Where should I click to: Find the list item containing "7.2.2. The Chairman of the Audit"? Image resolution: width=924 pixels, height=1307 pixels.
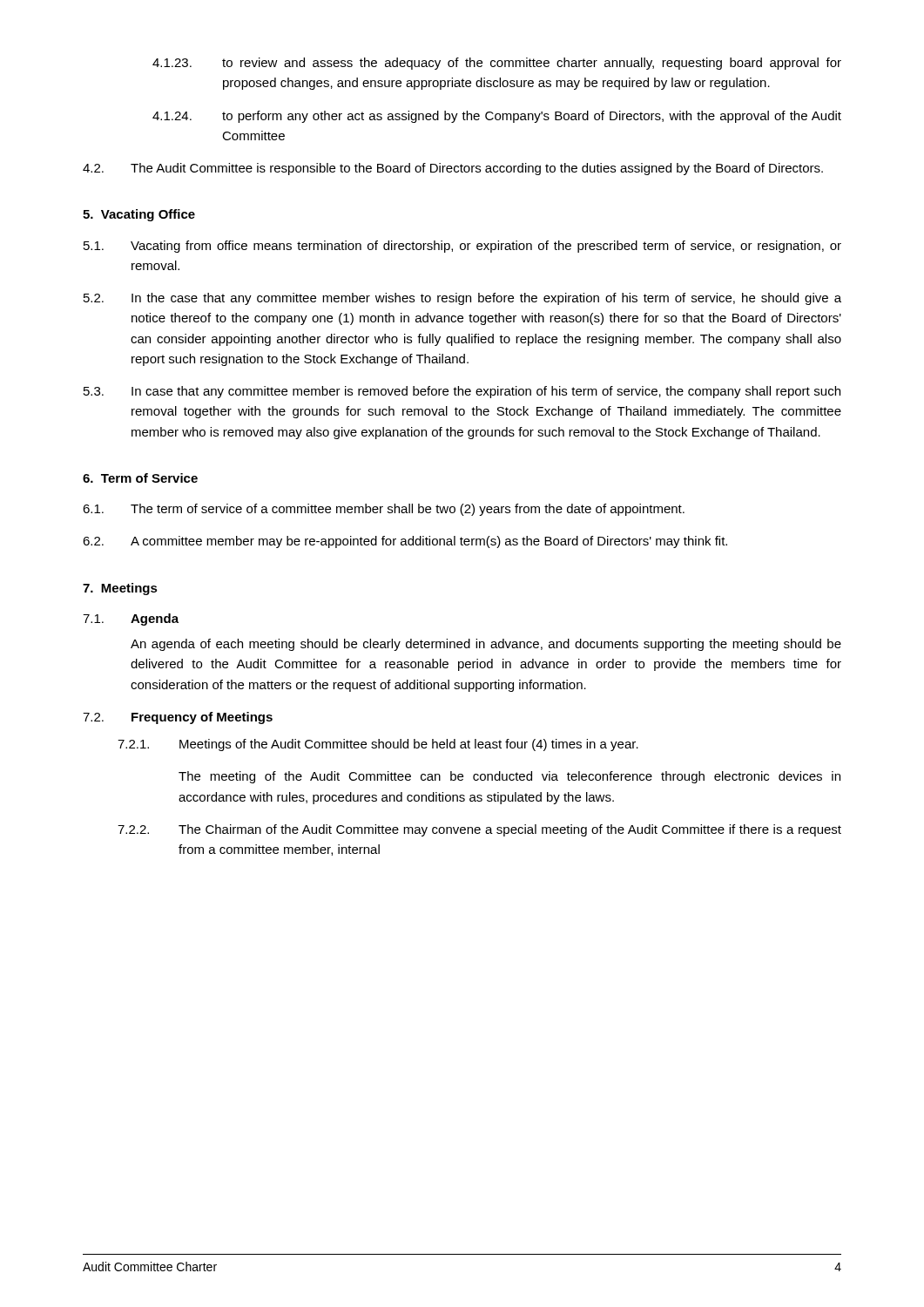pos(479,839)
